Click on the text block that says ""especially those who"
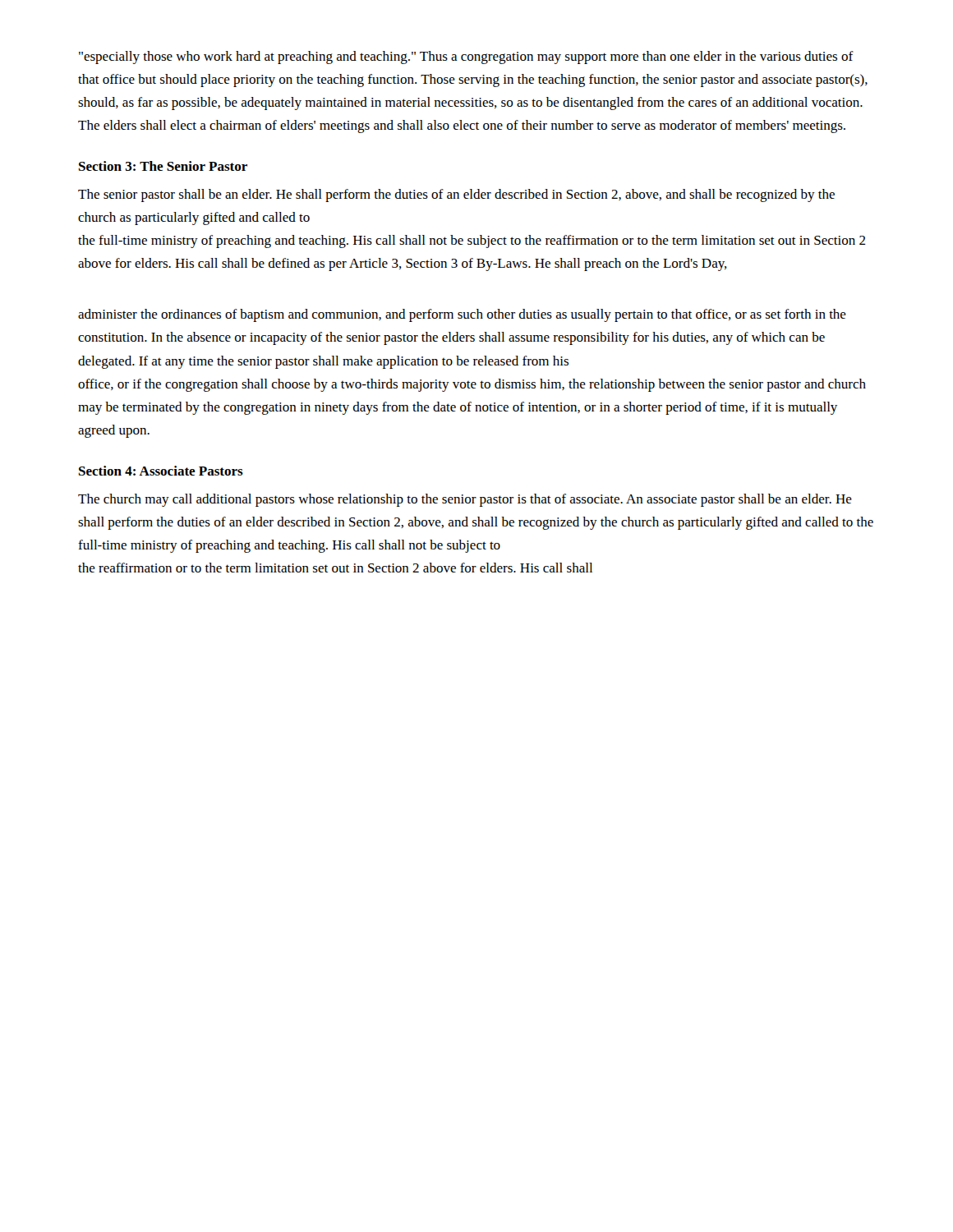The width and height of the screenshot is (953, 1232). [473, 91]
